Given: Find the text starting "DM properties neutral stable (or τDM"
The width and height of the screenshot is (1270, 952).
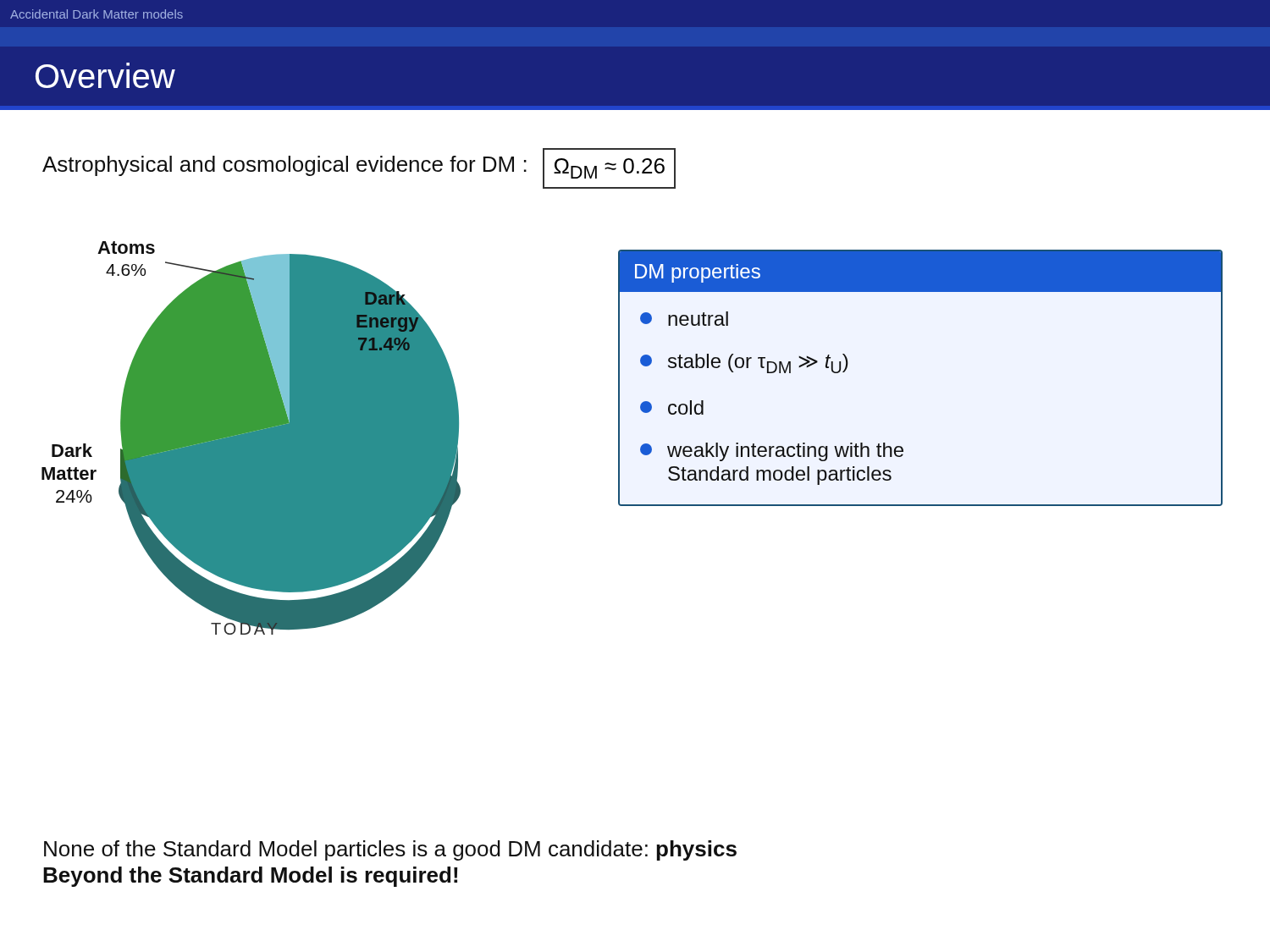Looking at the screenshot, I should pyautogui.click(x=920, y=272).
